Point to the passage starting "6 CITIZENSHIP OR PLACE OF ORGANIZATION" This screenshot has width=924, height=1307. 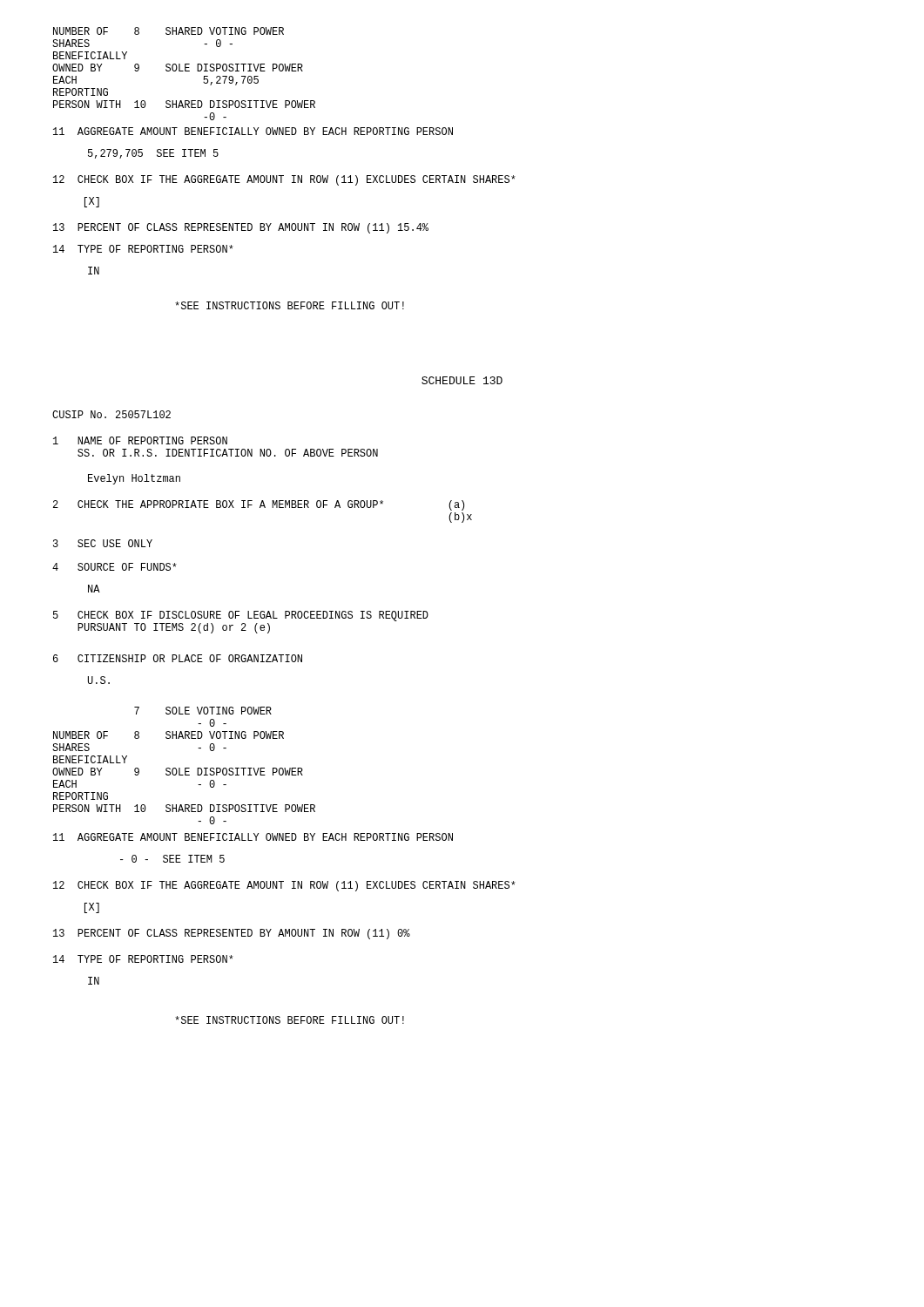click(178, 660)
